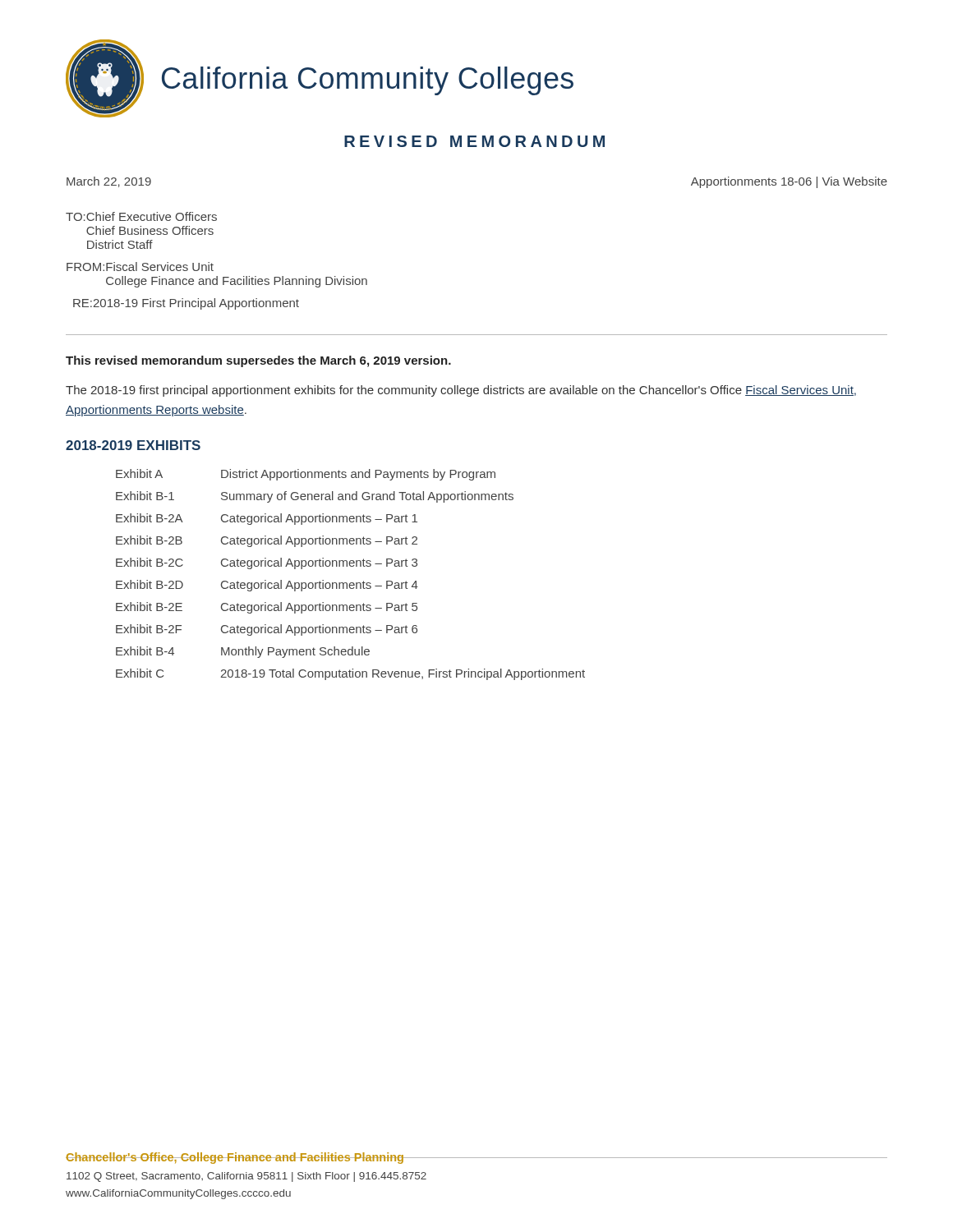Navigate to the text block starting "Exhibit B-4 Monthly Payment Schedule"
953x1232 pixels.
357,651
